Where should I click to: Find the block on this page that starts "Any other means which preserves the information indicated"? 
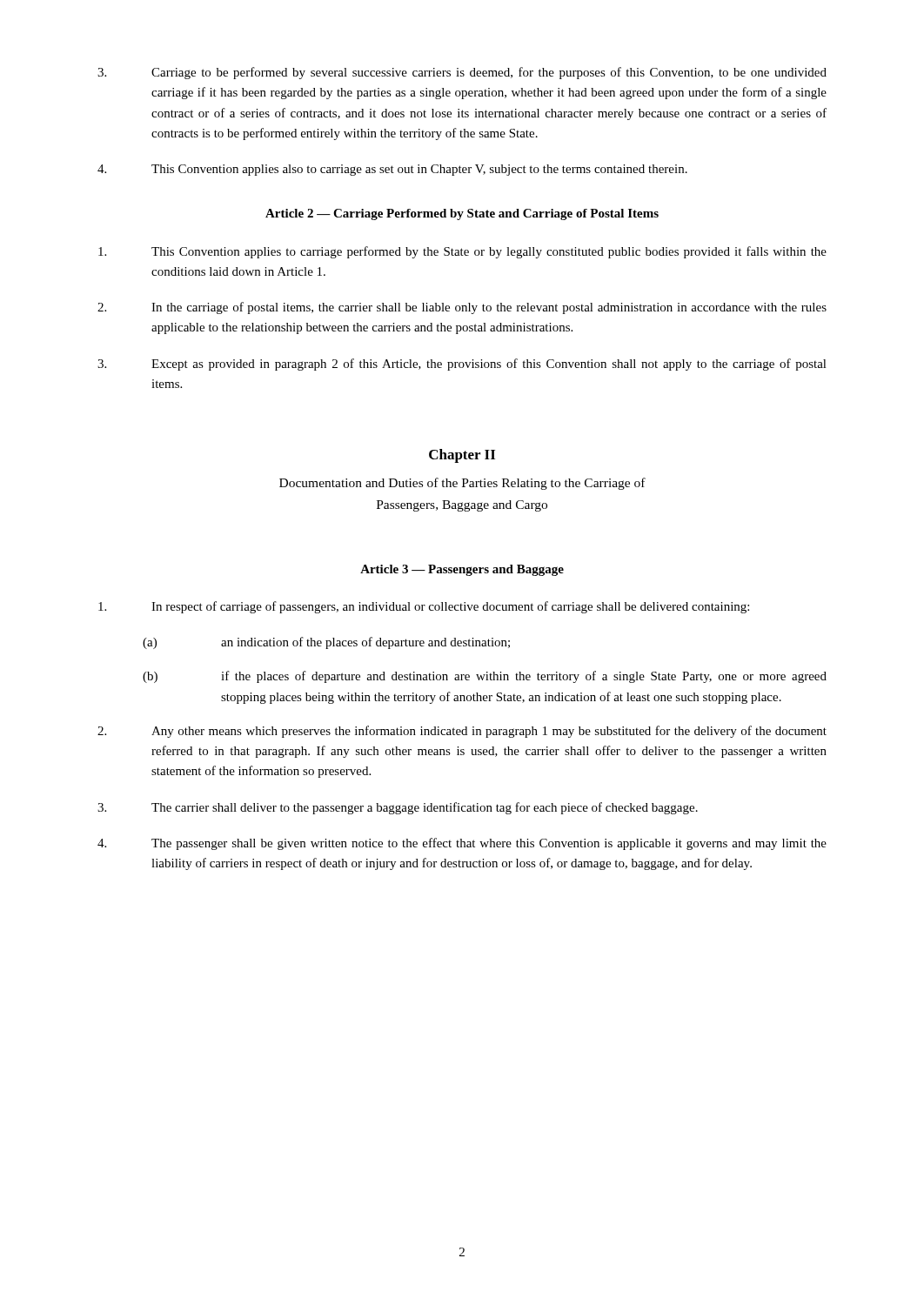tap(462, 751)
